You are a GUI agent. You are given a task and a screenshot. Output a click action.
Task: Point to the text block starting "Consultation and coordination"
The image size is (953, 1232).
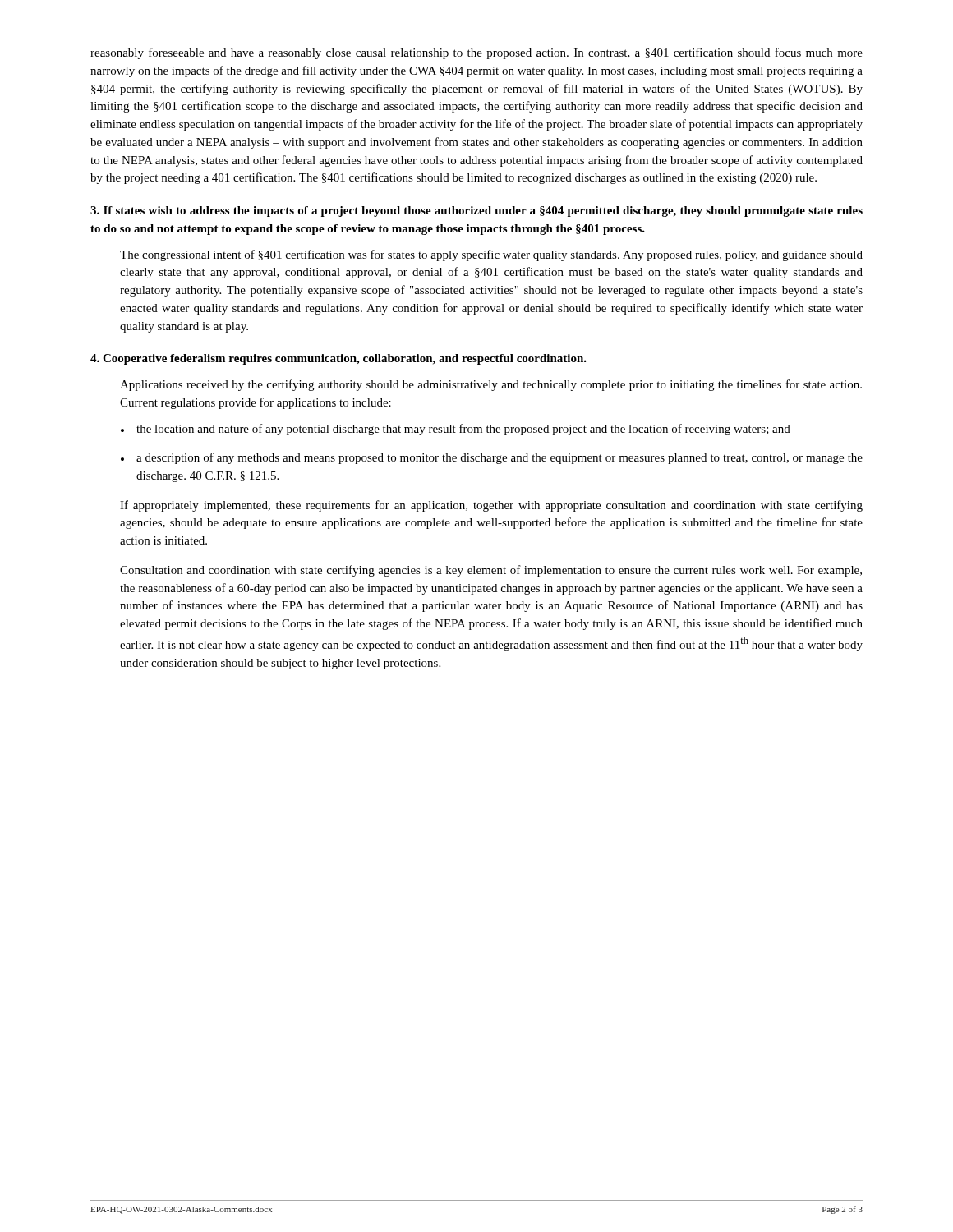491,616
